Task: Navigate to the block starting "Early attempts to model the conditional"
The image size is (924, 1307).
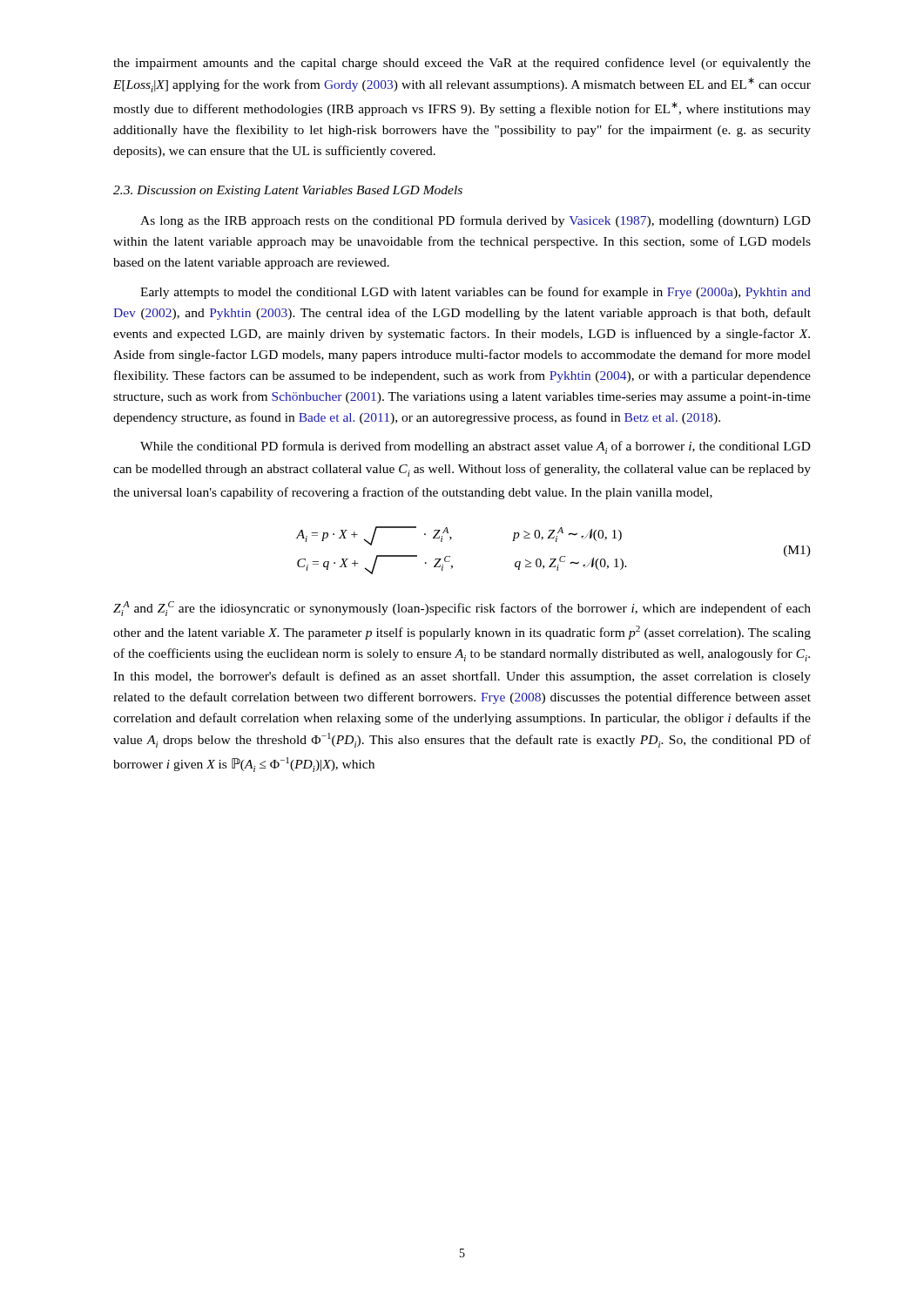Action: tap(462, 354)
